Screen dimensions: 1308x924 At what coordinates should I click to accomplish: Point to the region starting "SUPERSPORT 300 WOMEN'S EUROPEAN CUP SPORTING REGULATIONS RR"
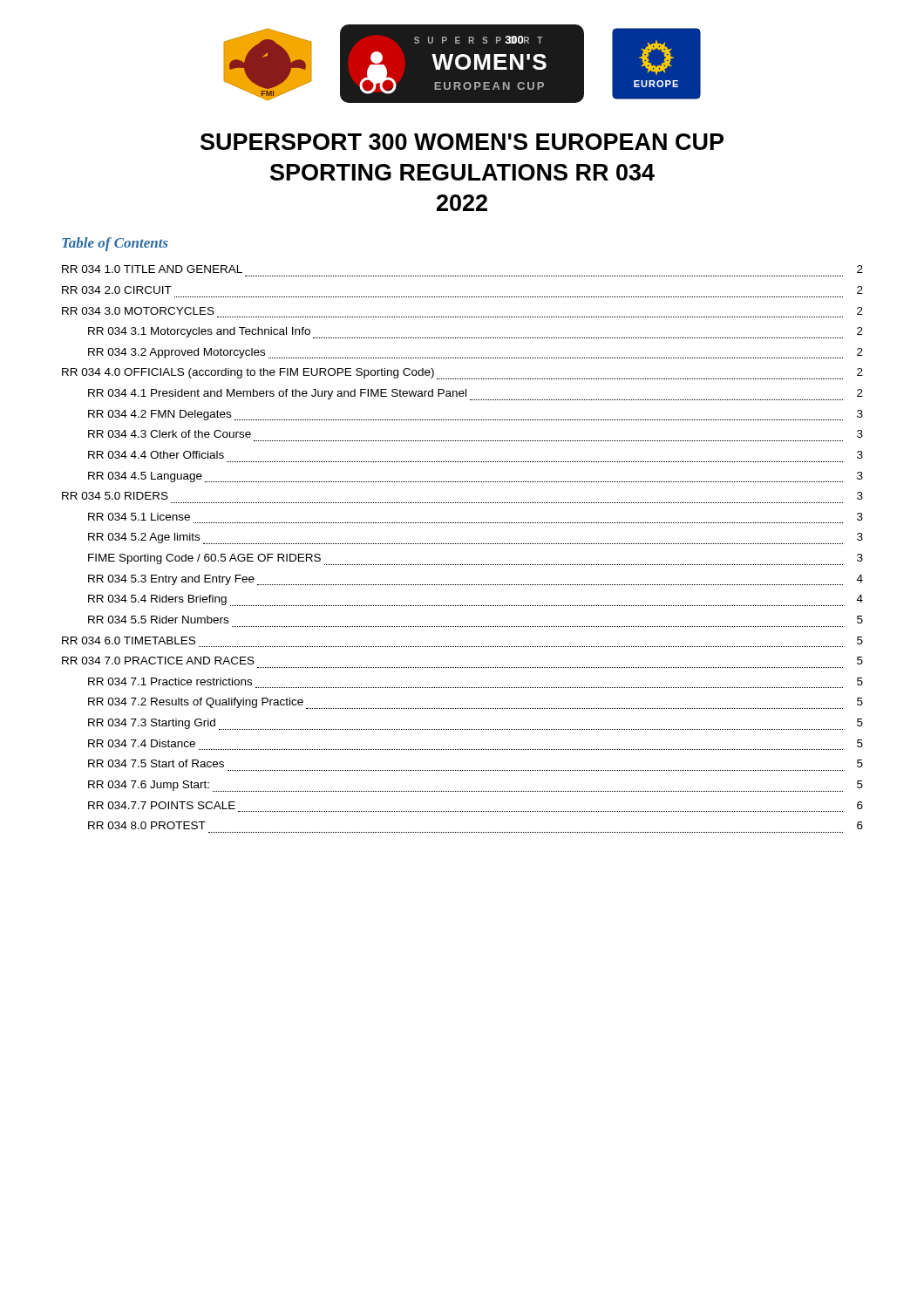[462, 173]
